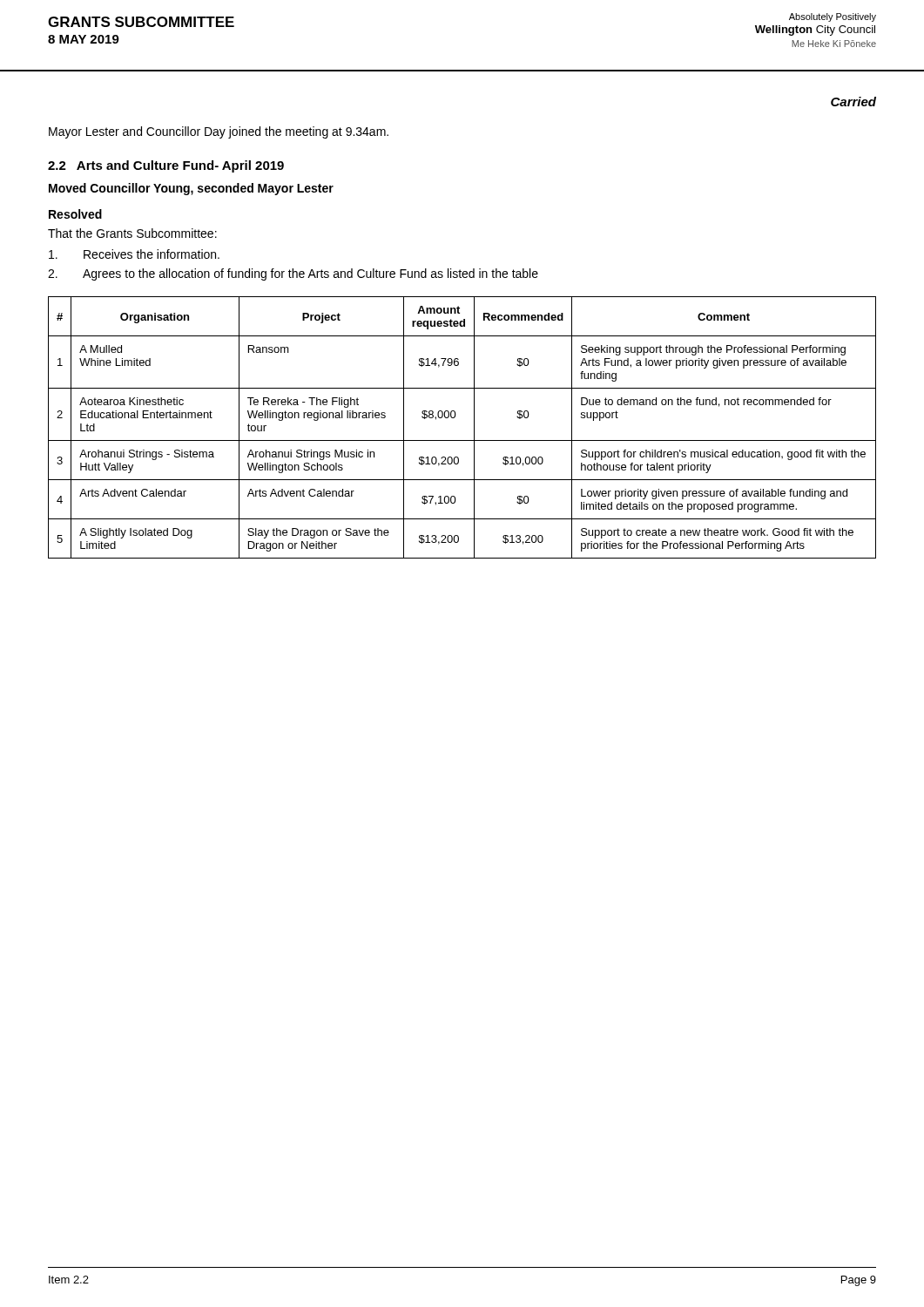This screenshot has height=1307, width=924.
Task: Find the text block containing "Mayor Lester and Councillor Day joined"
Action: tap(219, 132)
